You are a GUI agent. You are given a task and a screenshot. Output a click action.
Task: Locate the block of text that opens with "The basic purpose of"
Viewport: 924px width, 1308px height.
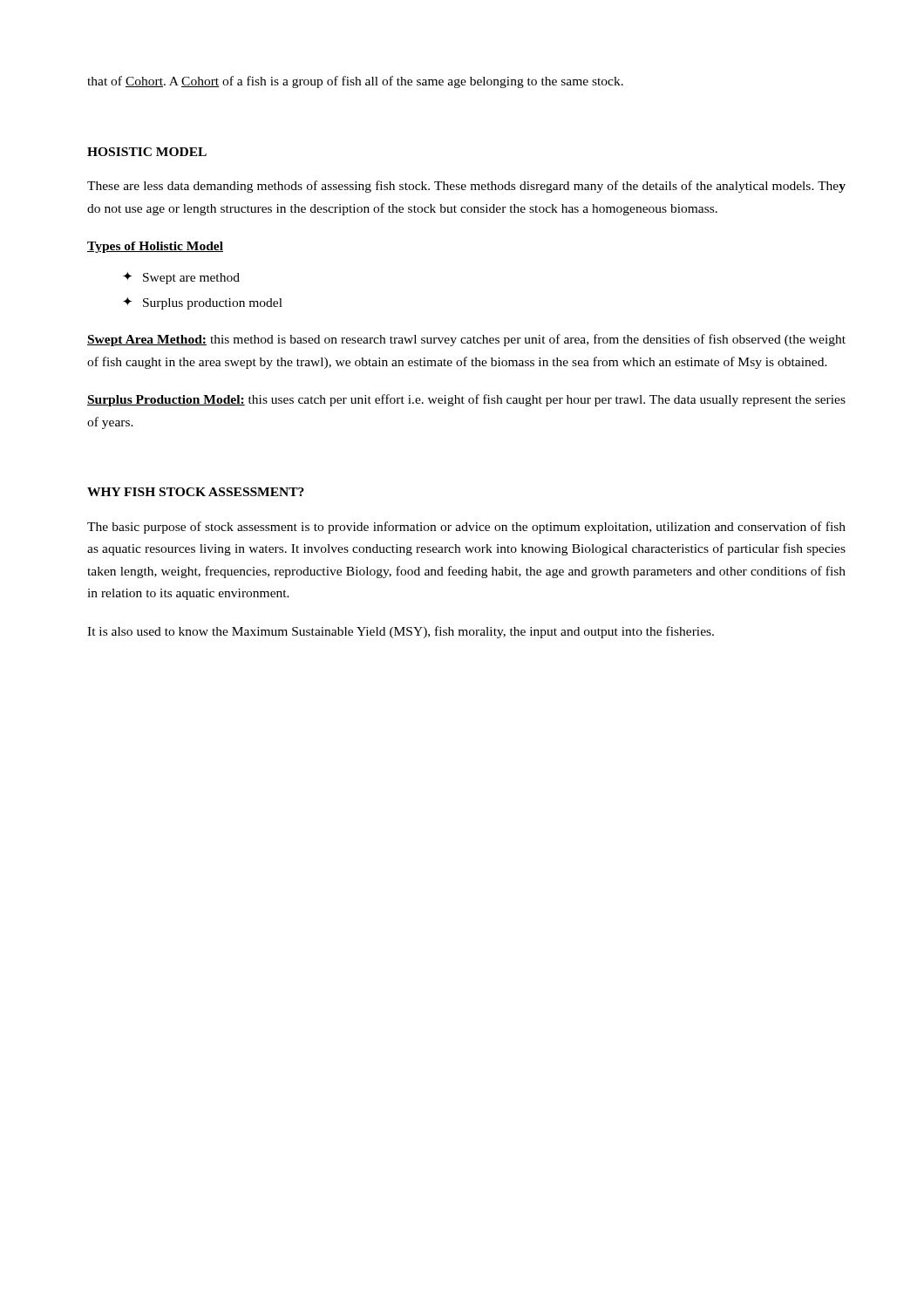point(466,559)
